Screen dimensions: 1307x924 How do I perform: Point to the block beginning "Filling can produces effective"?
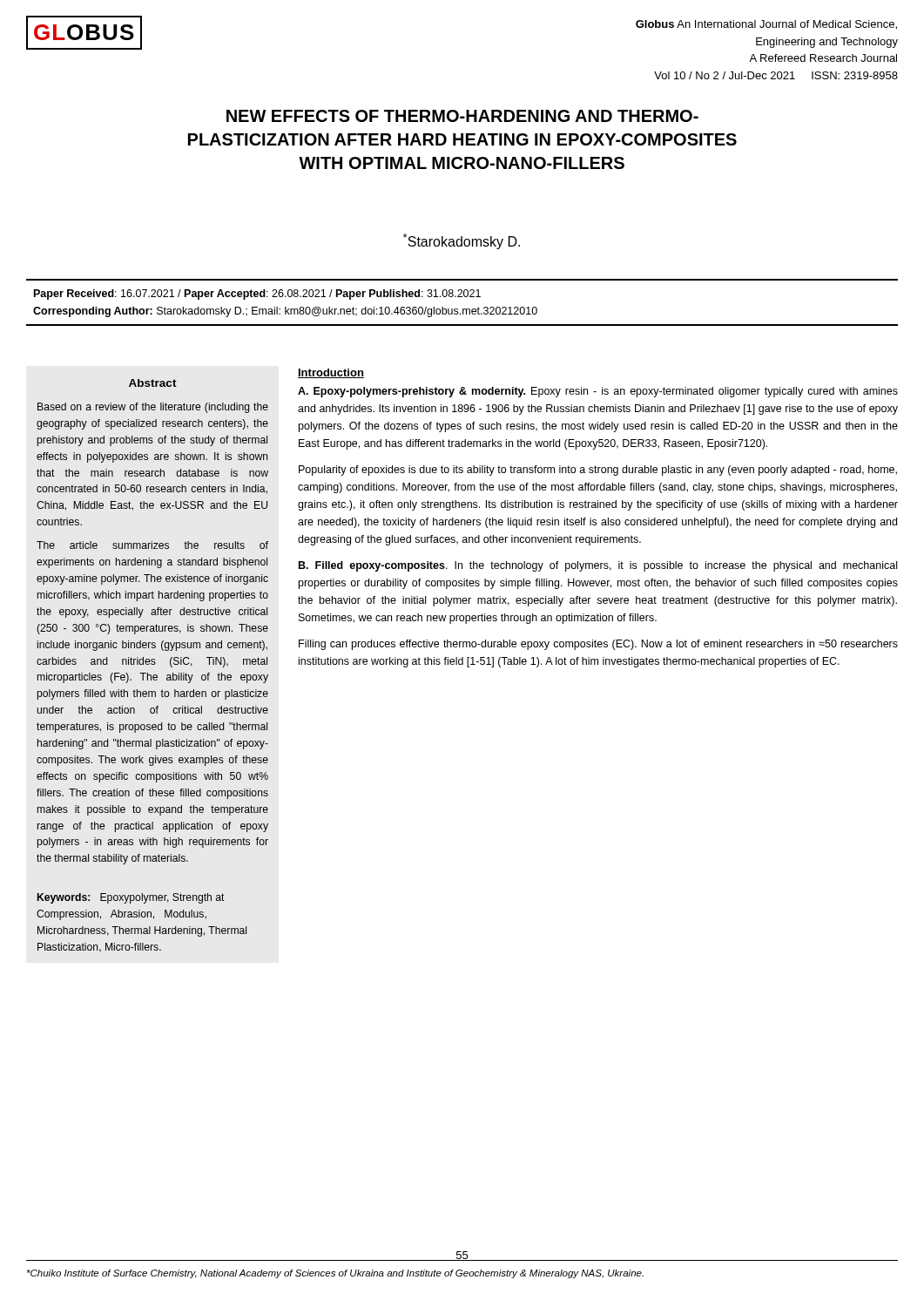coord(598,653)
